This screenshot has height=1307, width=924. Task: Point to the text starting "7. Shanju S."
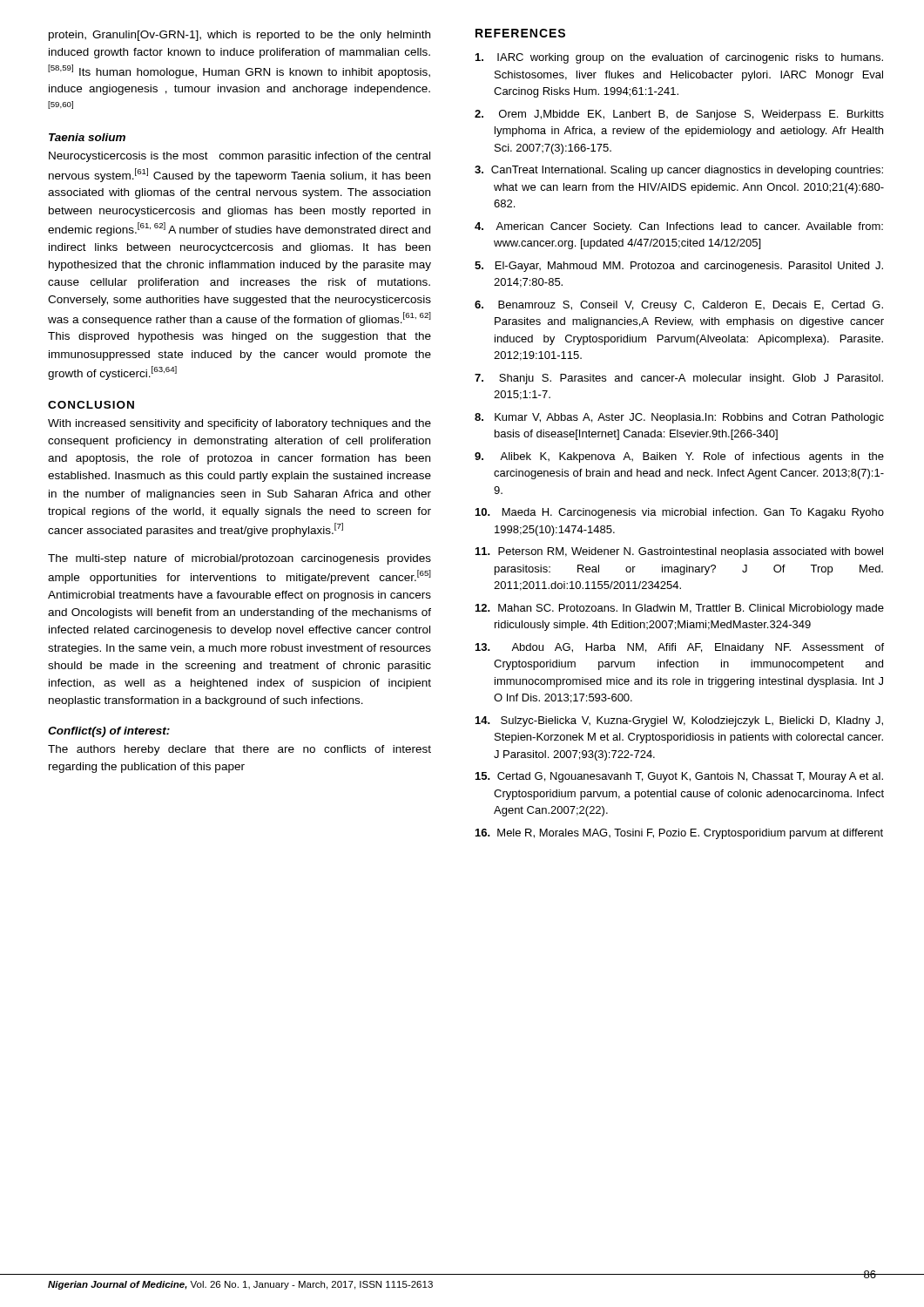pyautogui.click(x=679, y=386)
